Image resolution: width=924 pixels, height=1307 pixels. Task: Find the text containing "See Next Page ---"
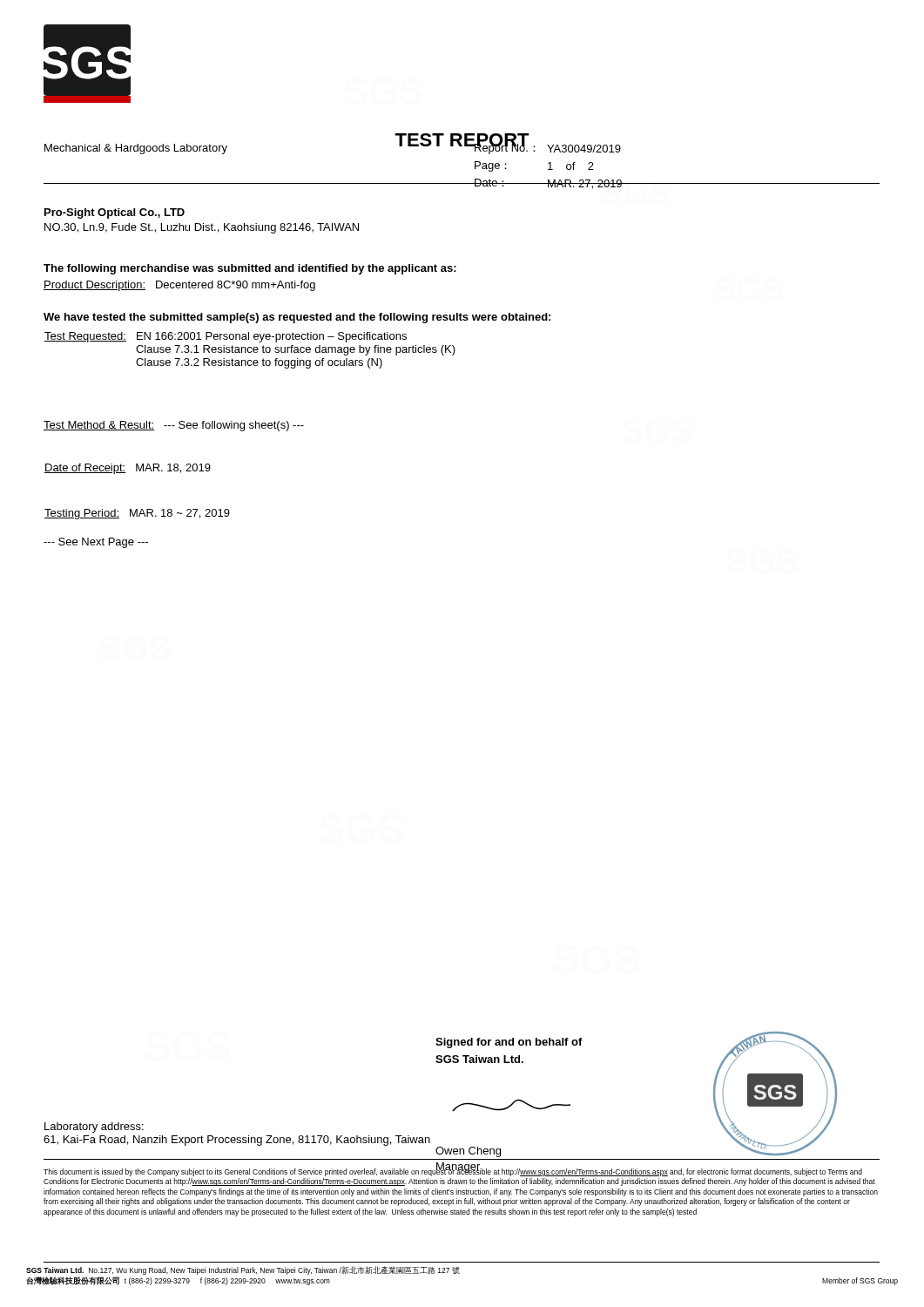tap(96, 541)
